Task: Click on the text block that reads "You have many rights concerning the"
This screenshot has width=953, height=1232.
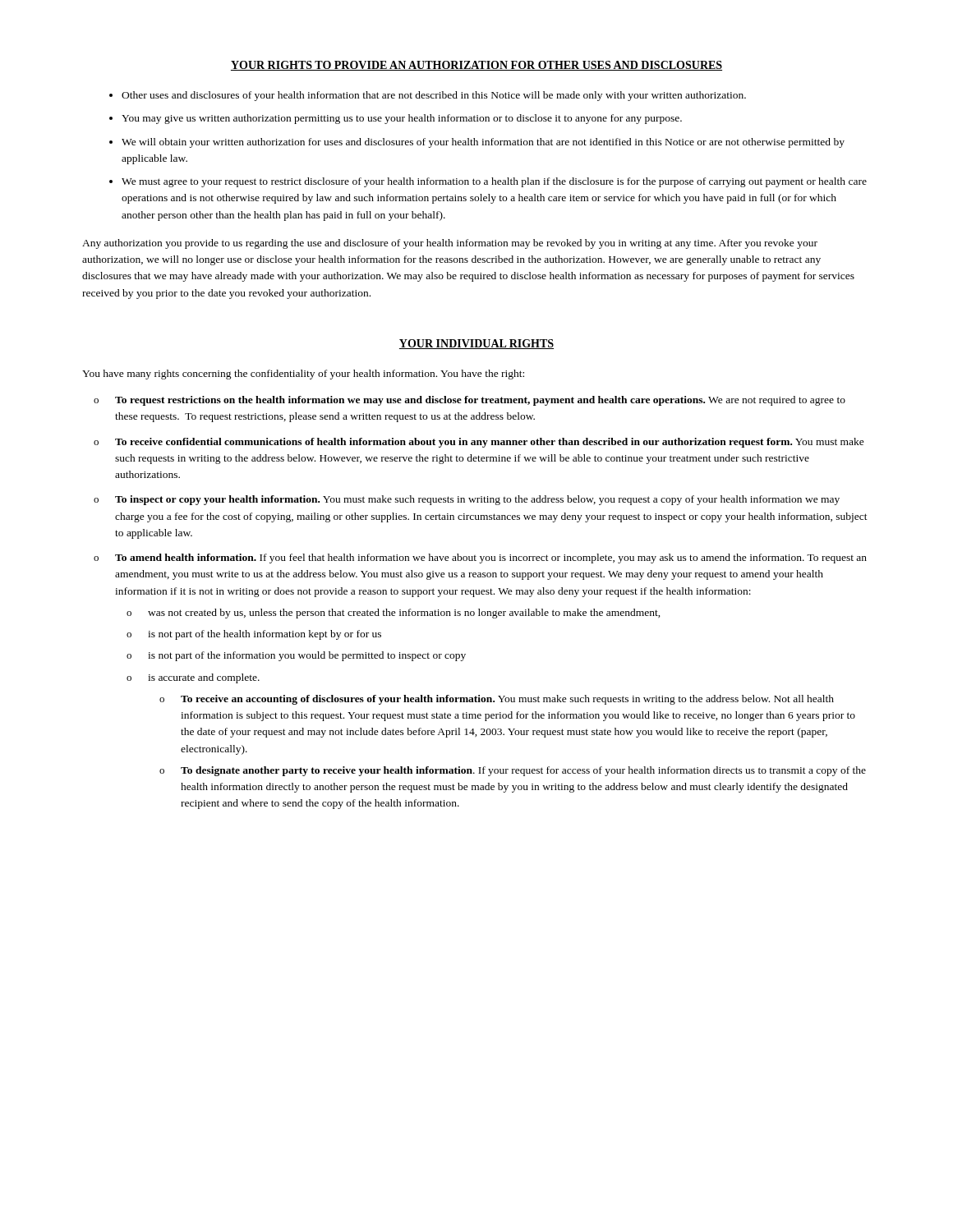Action: pyautogui.click(x=304, y=373)
